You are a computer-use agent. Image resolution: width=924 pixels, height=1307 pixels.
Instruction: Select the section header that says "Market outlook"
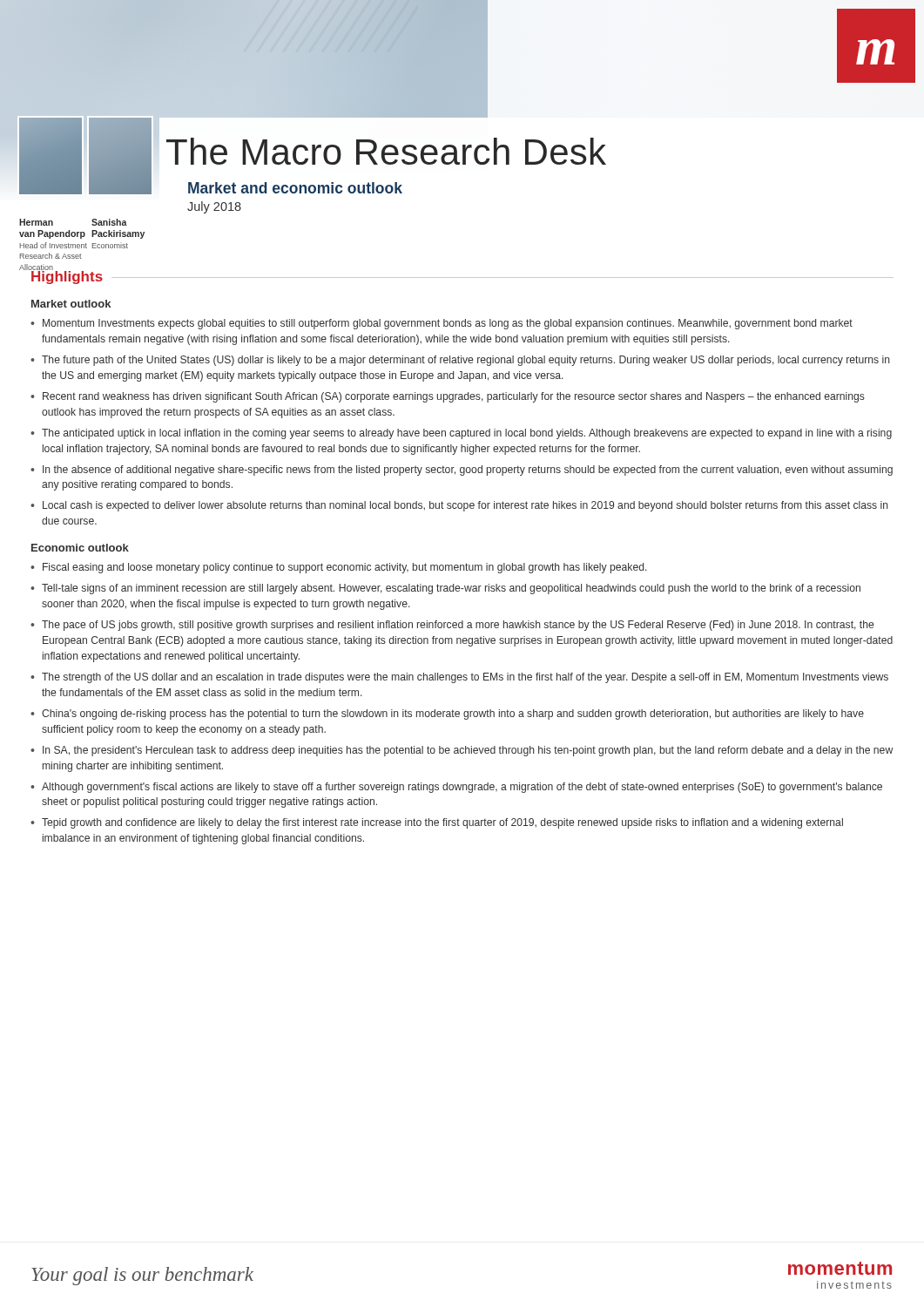71,304
